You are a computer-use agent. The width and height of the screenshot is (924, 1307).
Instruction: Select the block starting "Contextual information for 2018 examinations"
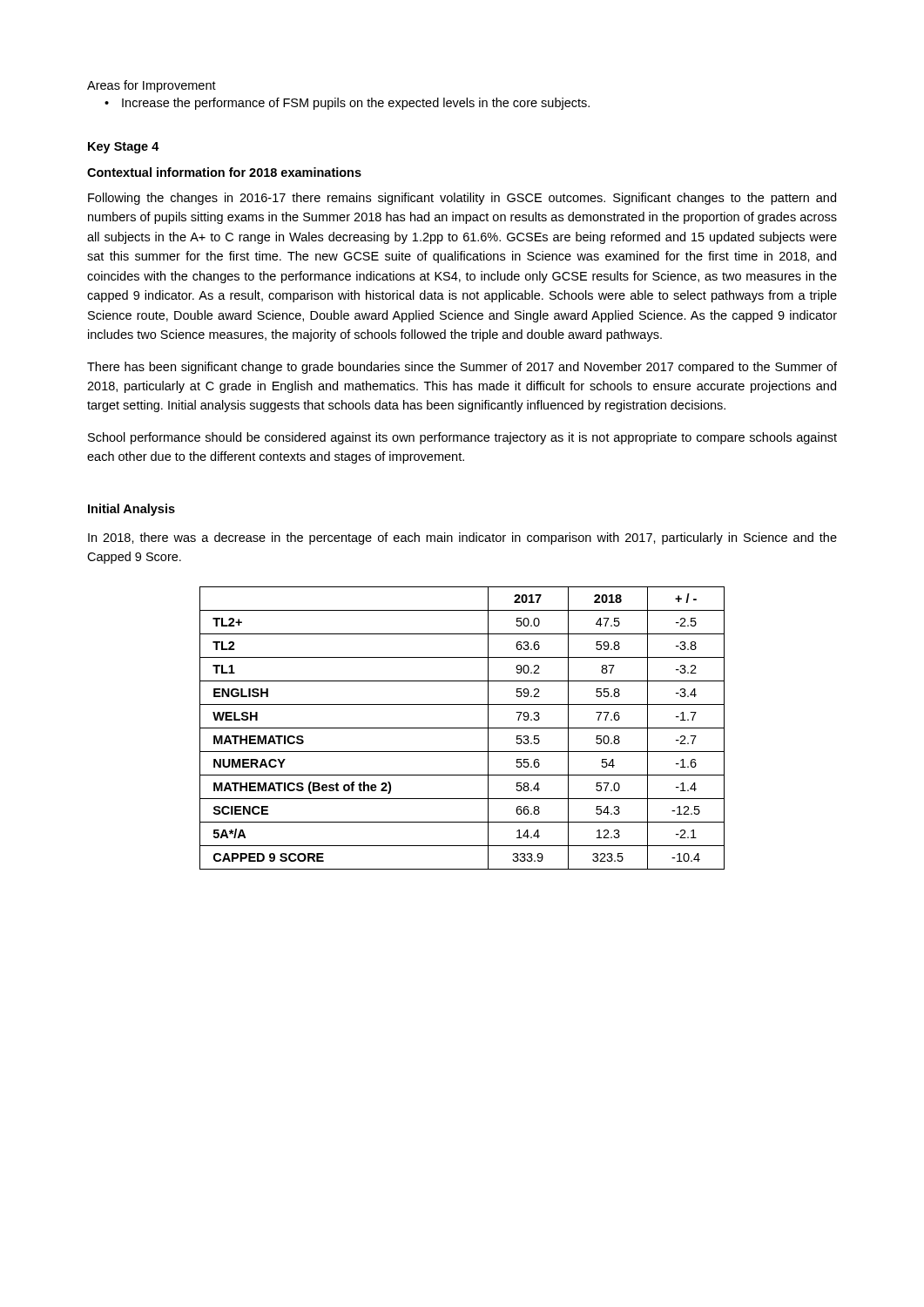[x=224, y=172]
